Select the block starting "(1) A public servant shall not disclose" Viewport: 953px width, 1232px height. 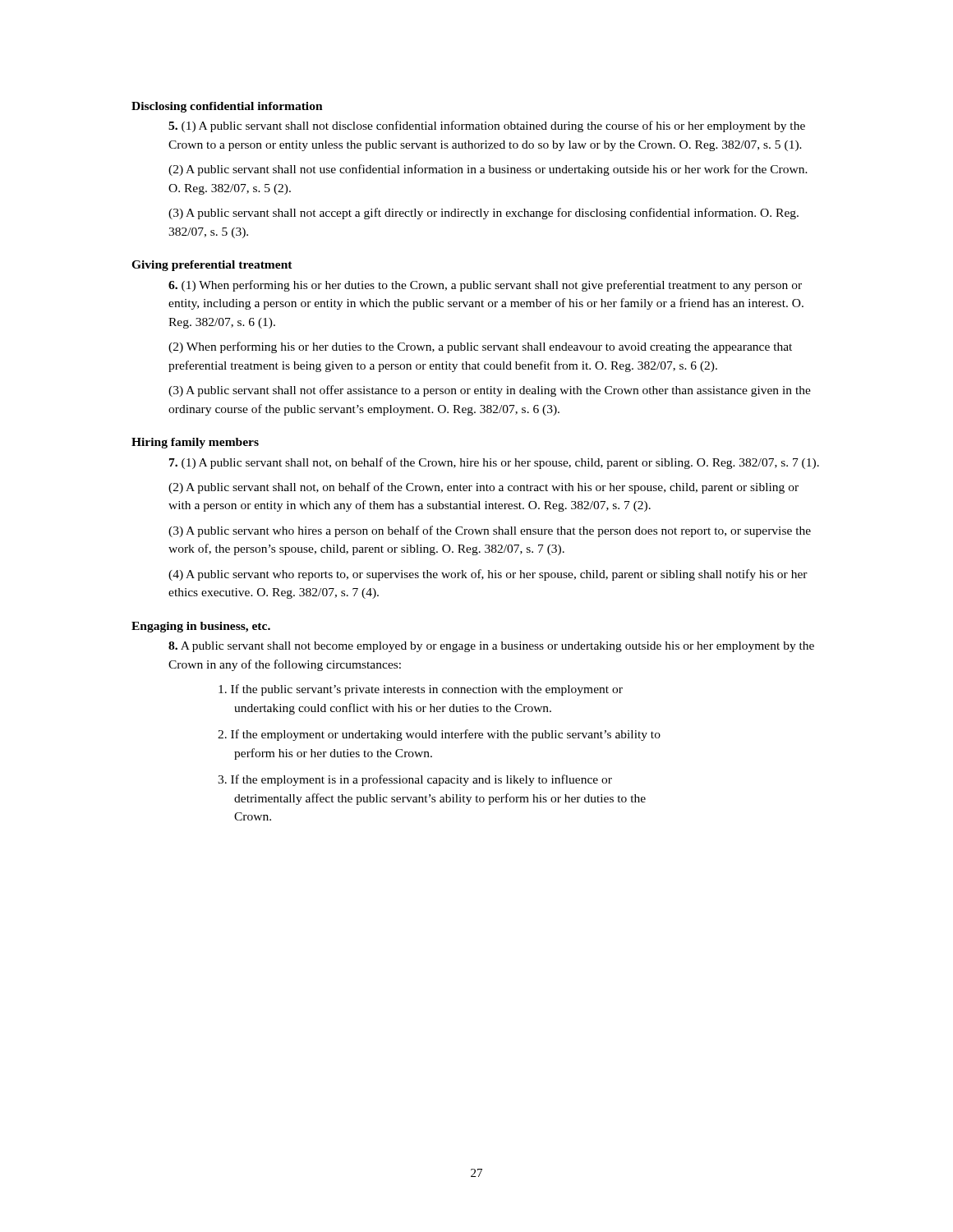coord(487,135)
